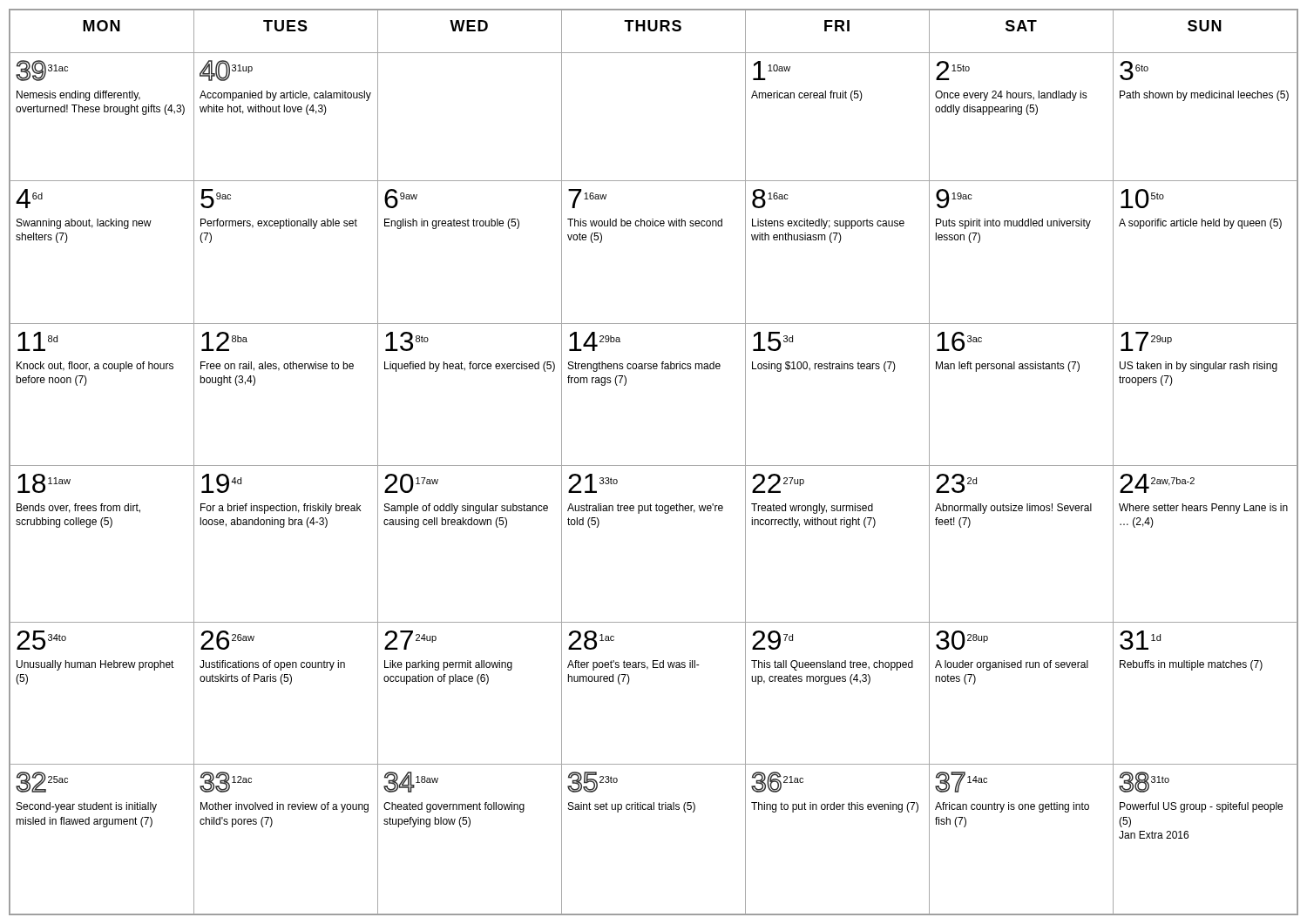Find the table that mentions "FRI"
This screenshot has width=1307, height=924.
654,462
